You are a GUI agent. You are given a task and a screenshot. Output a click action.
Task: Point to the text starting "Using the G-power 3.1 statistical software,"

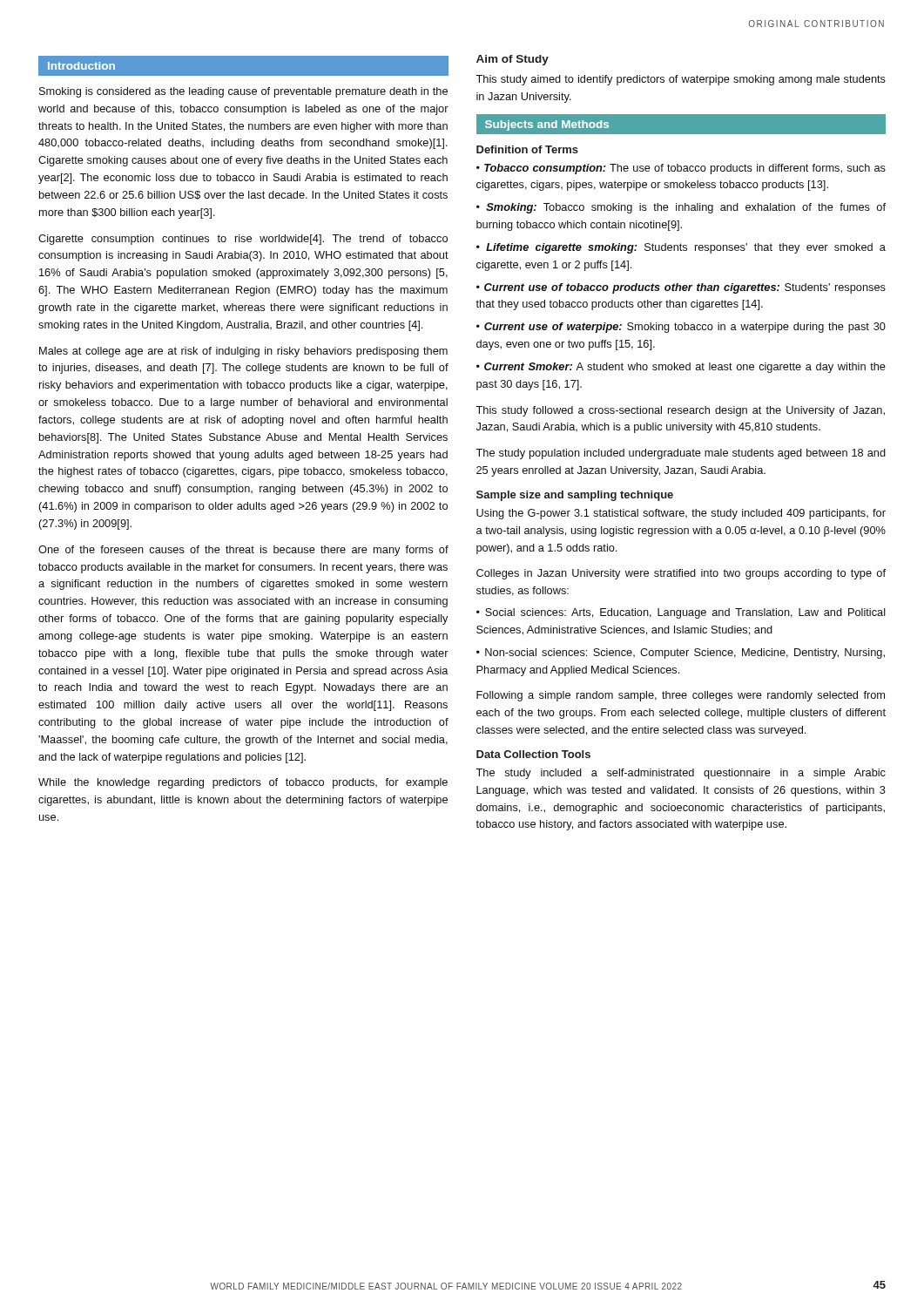coord(681,530)
